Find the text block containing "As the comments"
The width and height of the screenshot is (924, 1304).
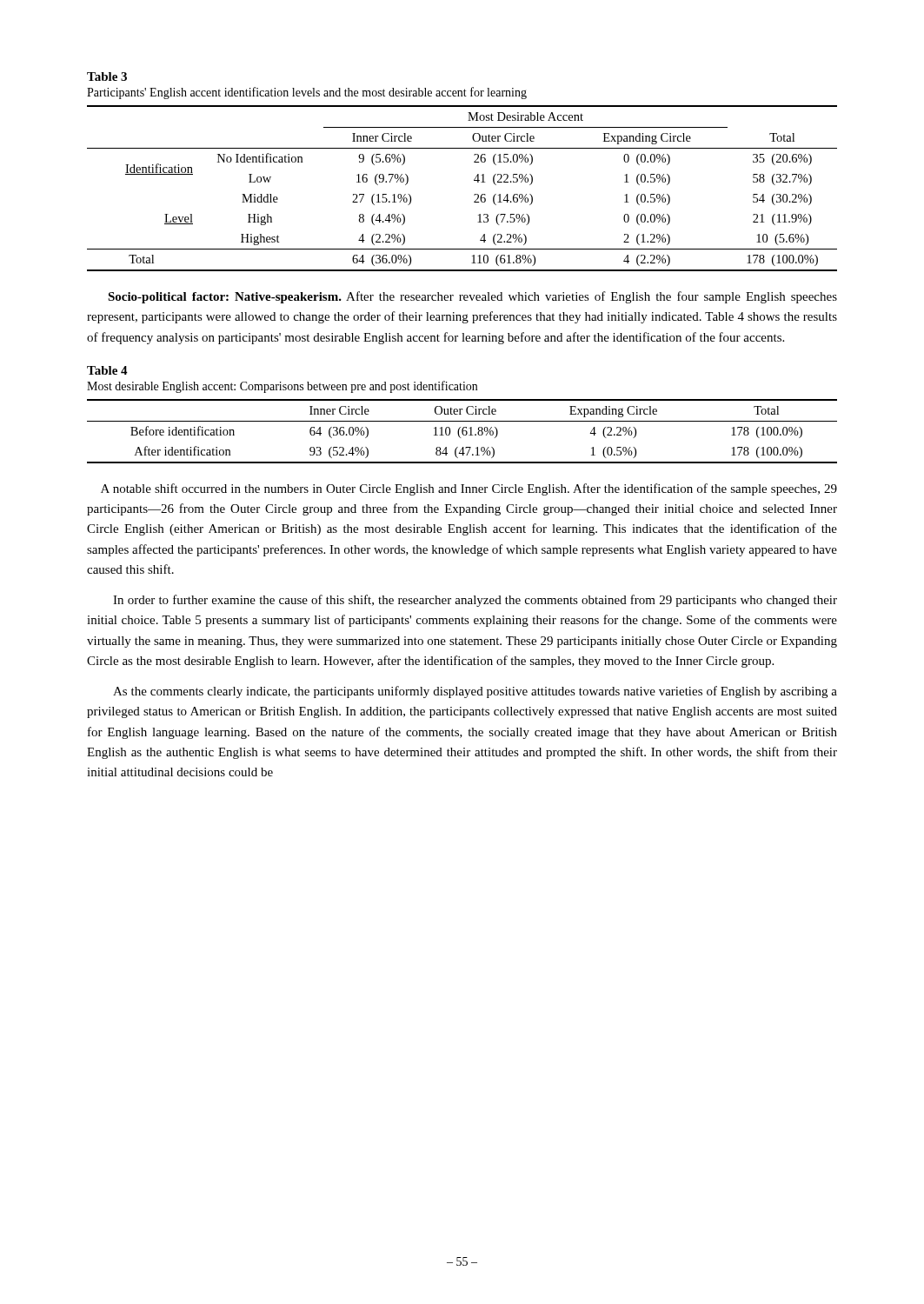[x=462, y=732]
